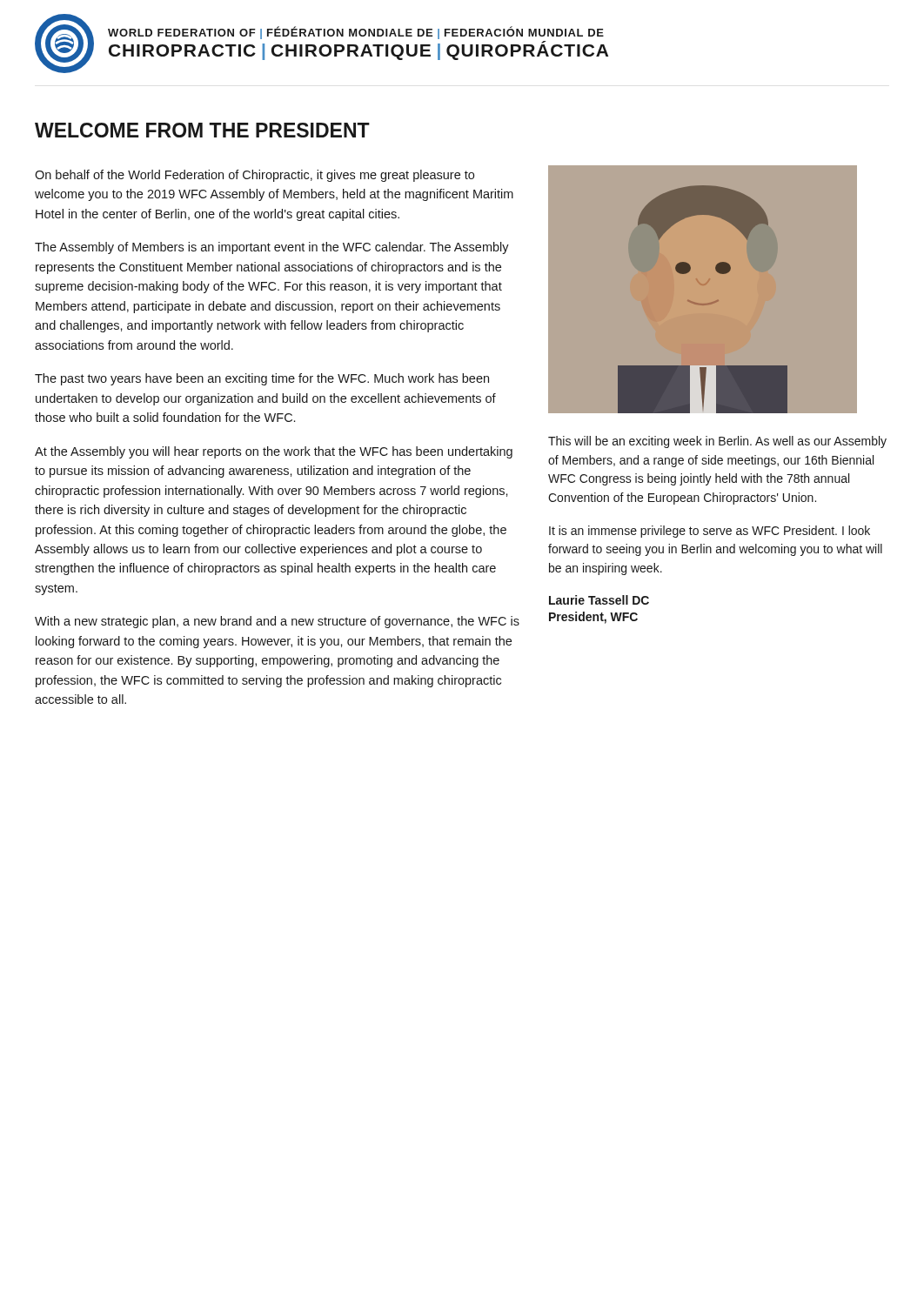This screenshot has height=1305, width=924.
Task: Click on the text block starting "On behalf of the World Federation of"
Action: (274, 194)
